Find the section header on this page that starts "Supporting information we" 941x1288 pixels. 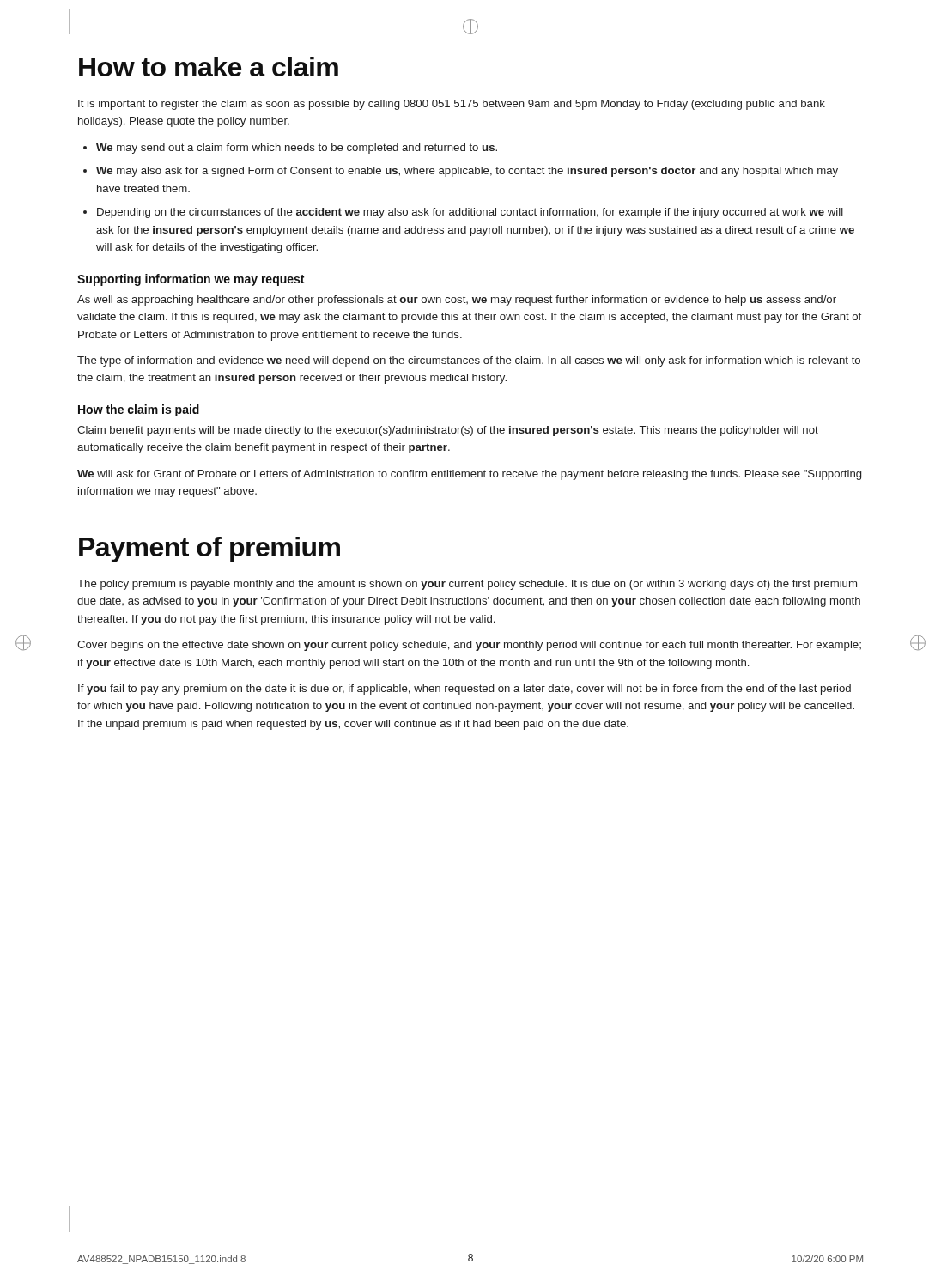191,280
